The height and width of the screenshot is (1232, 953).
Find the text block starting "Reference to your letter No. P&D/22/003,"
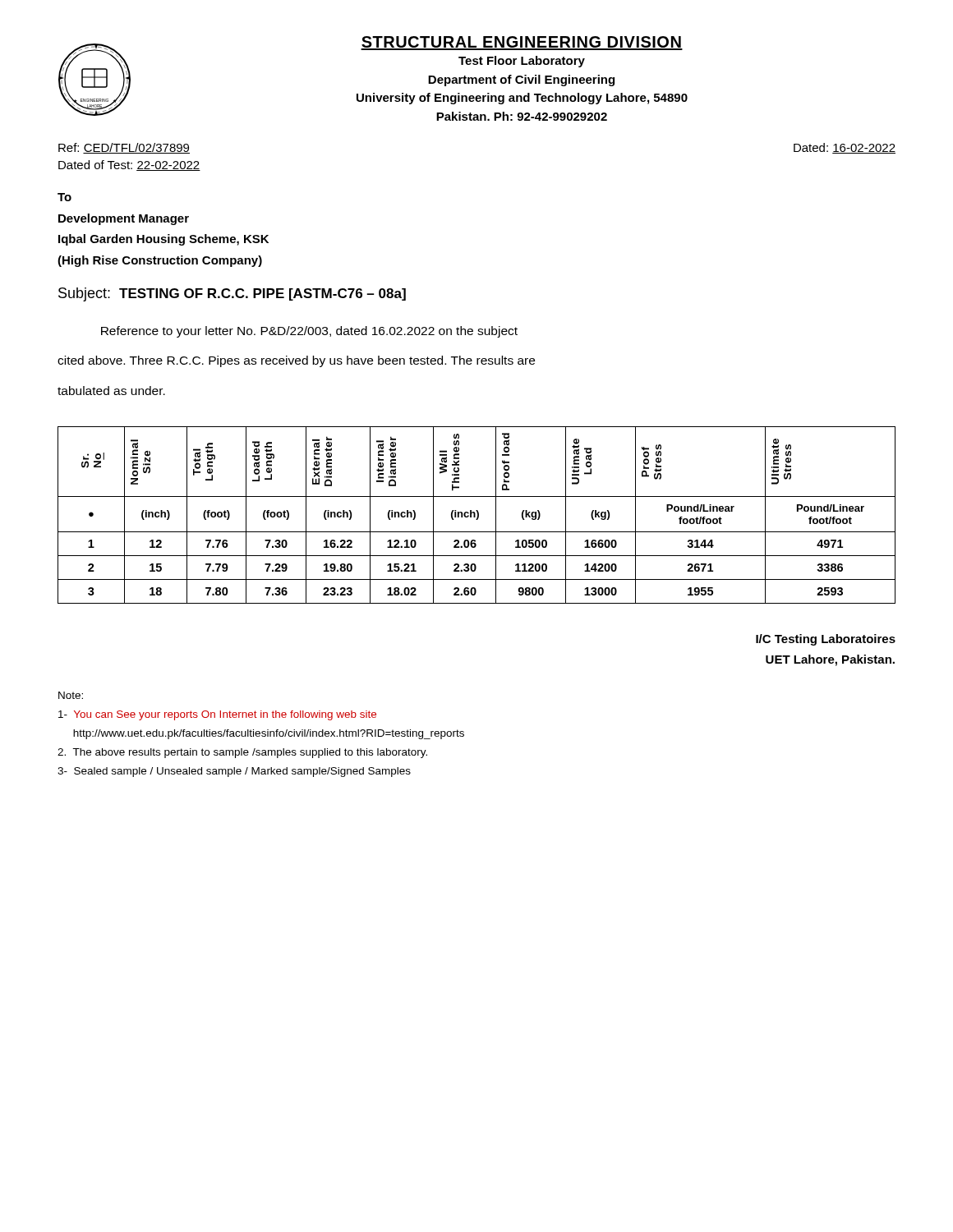[x=288, y=331]
